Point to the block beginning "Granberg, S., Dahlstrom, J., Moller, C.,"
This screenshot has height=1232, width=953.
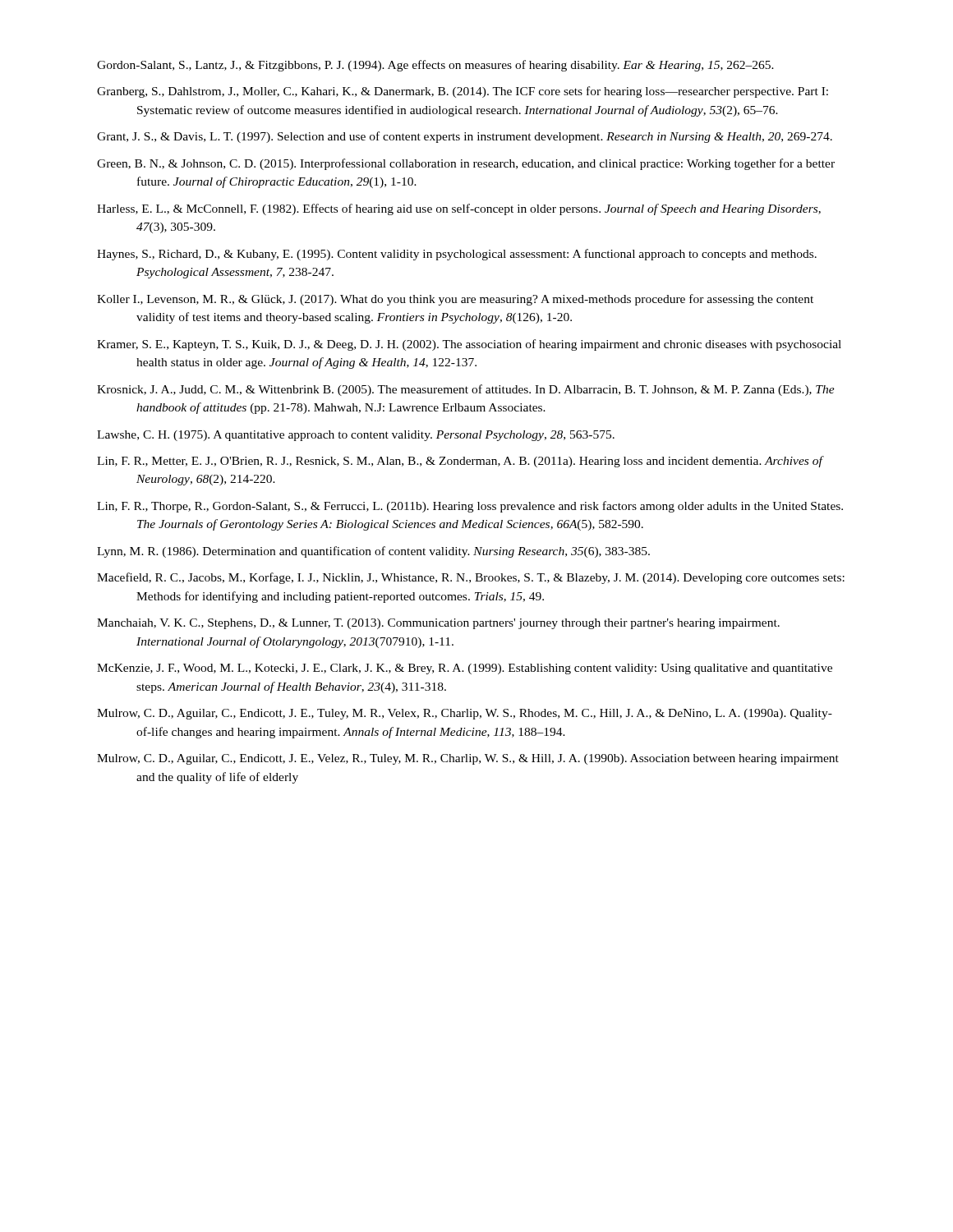[x=463, y=100]
